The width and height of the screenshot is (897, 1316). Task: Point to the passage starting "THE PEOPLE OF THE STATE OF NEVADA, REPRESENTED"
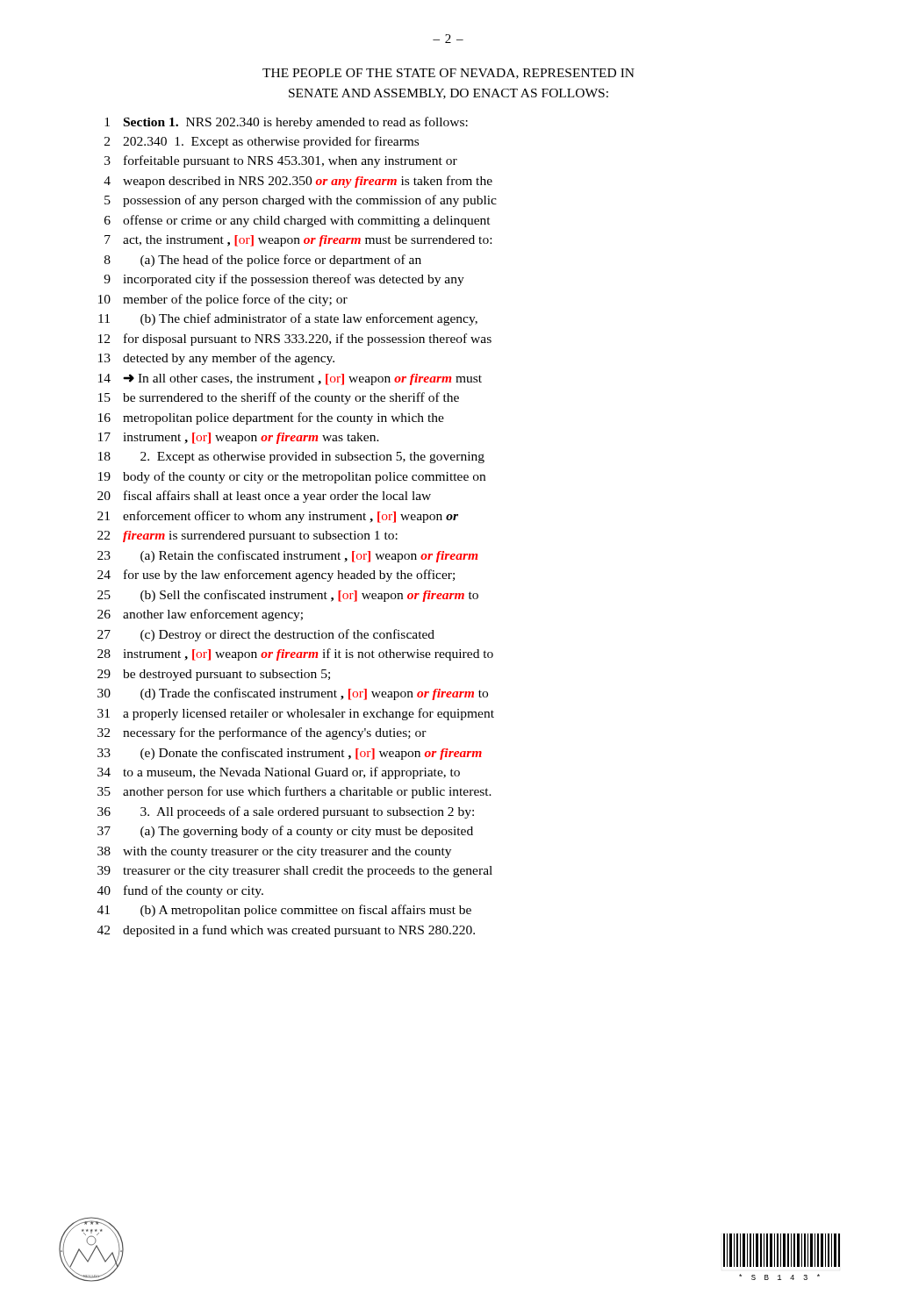pyautogui.click(x=448, y=83)
